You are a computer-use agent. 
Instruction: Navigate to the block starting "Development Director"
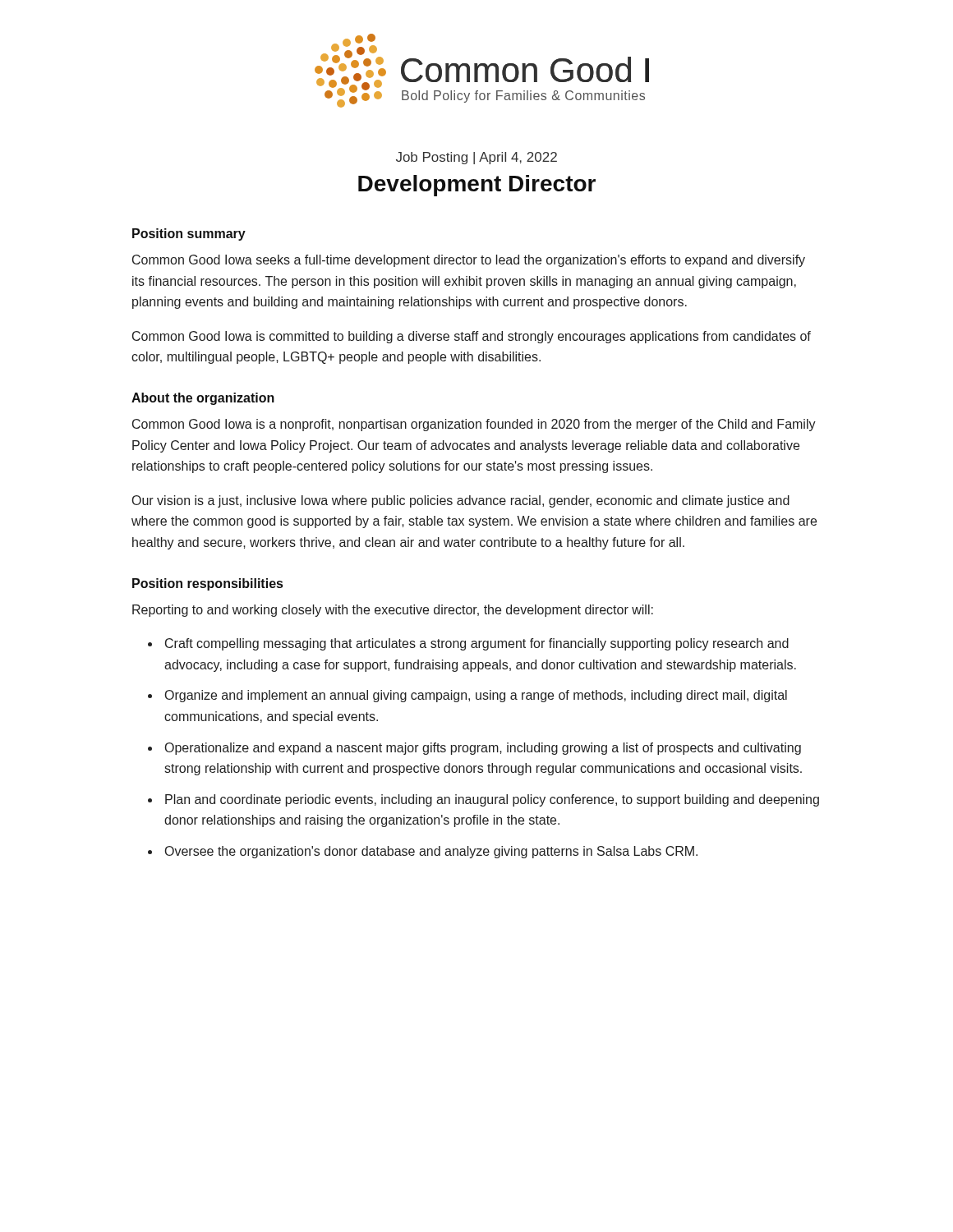click(476, 184)
